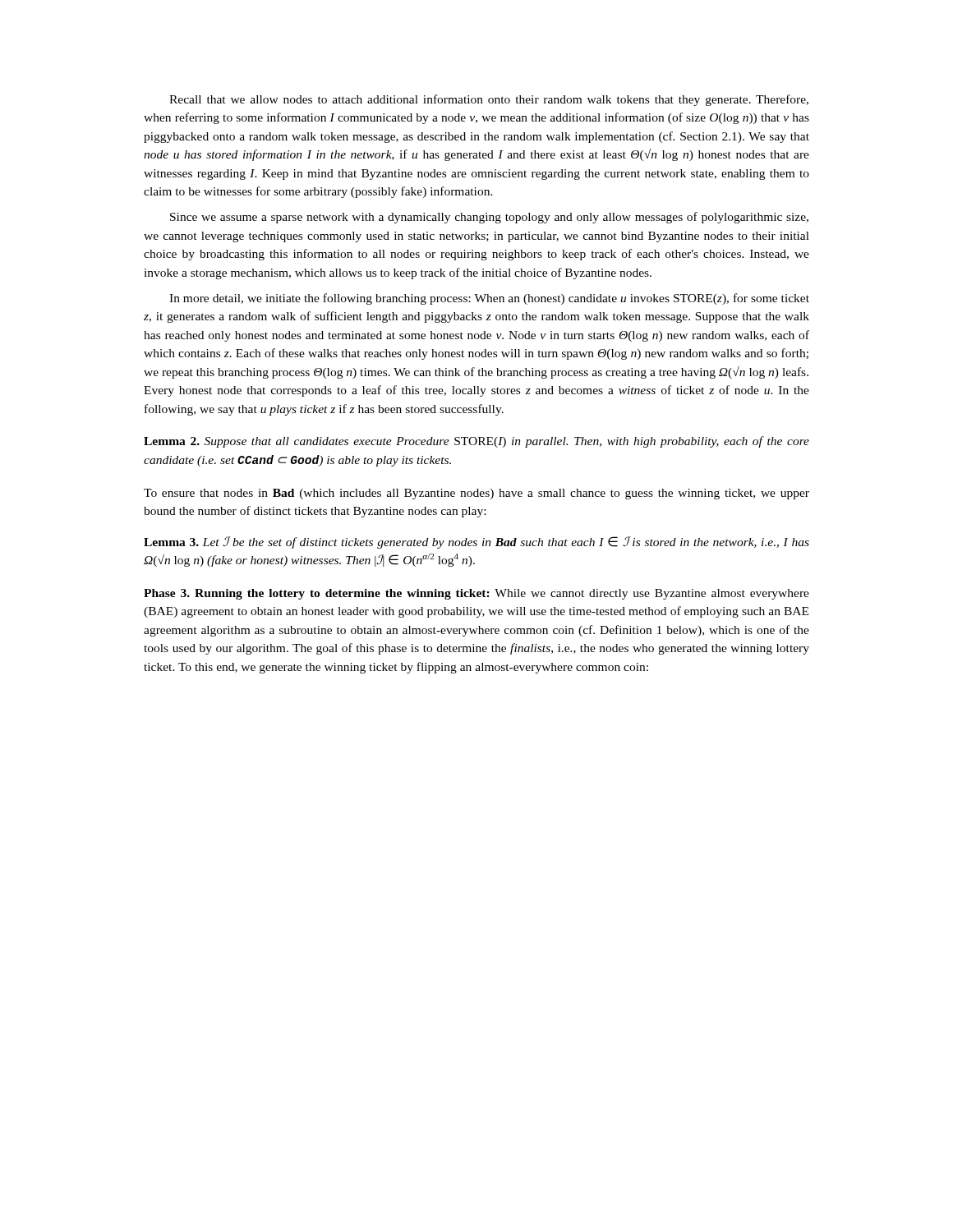Select the text block containing "To ensure that nodes in Bad (which"
This screenshot has height=1232, width=953.
click(x=476, y=501)
